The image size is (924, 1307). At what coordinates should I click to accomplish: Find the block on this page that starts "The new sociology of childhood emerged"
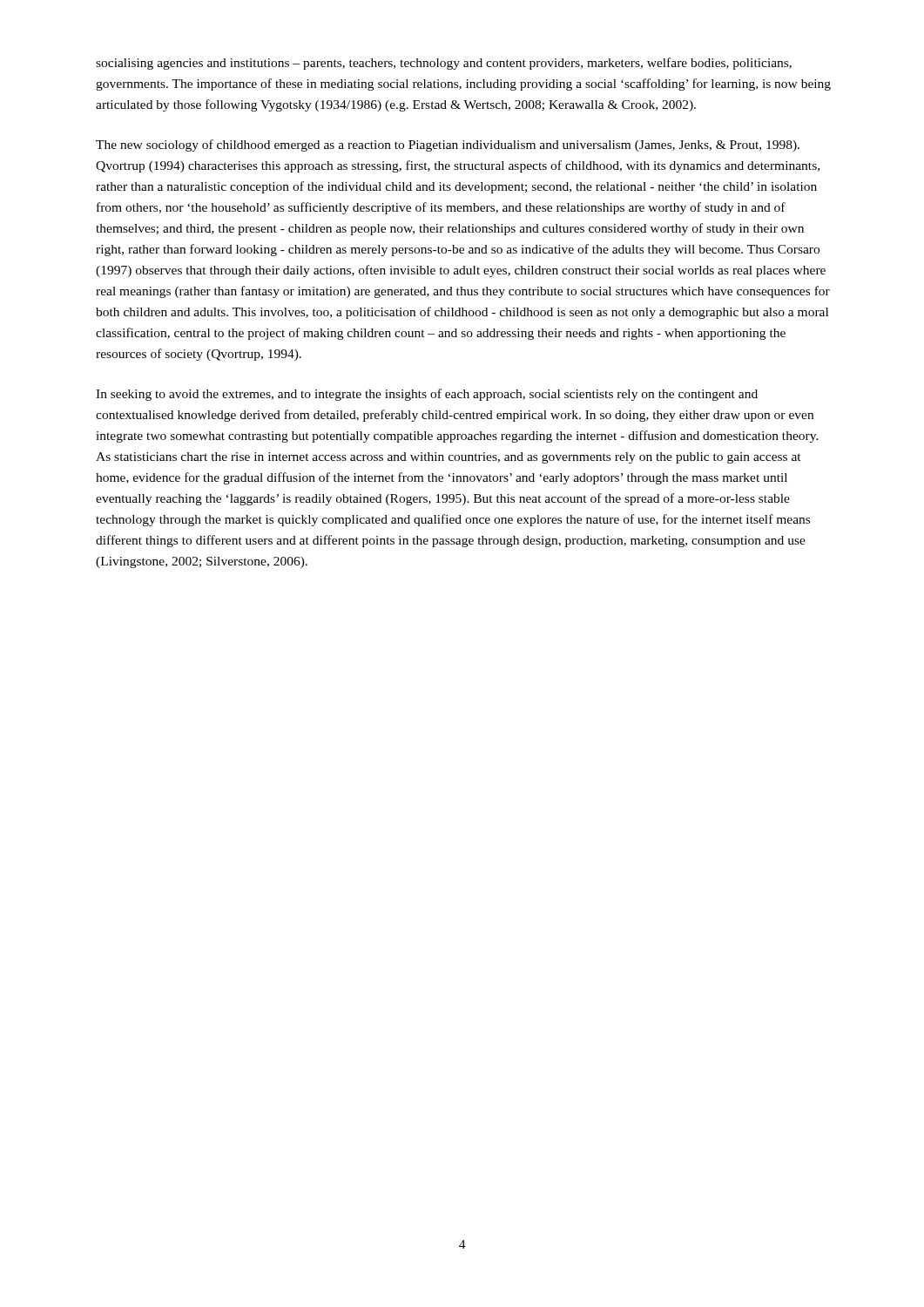(x=463, y=249)
